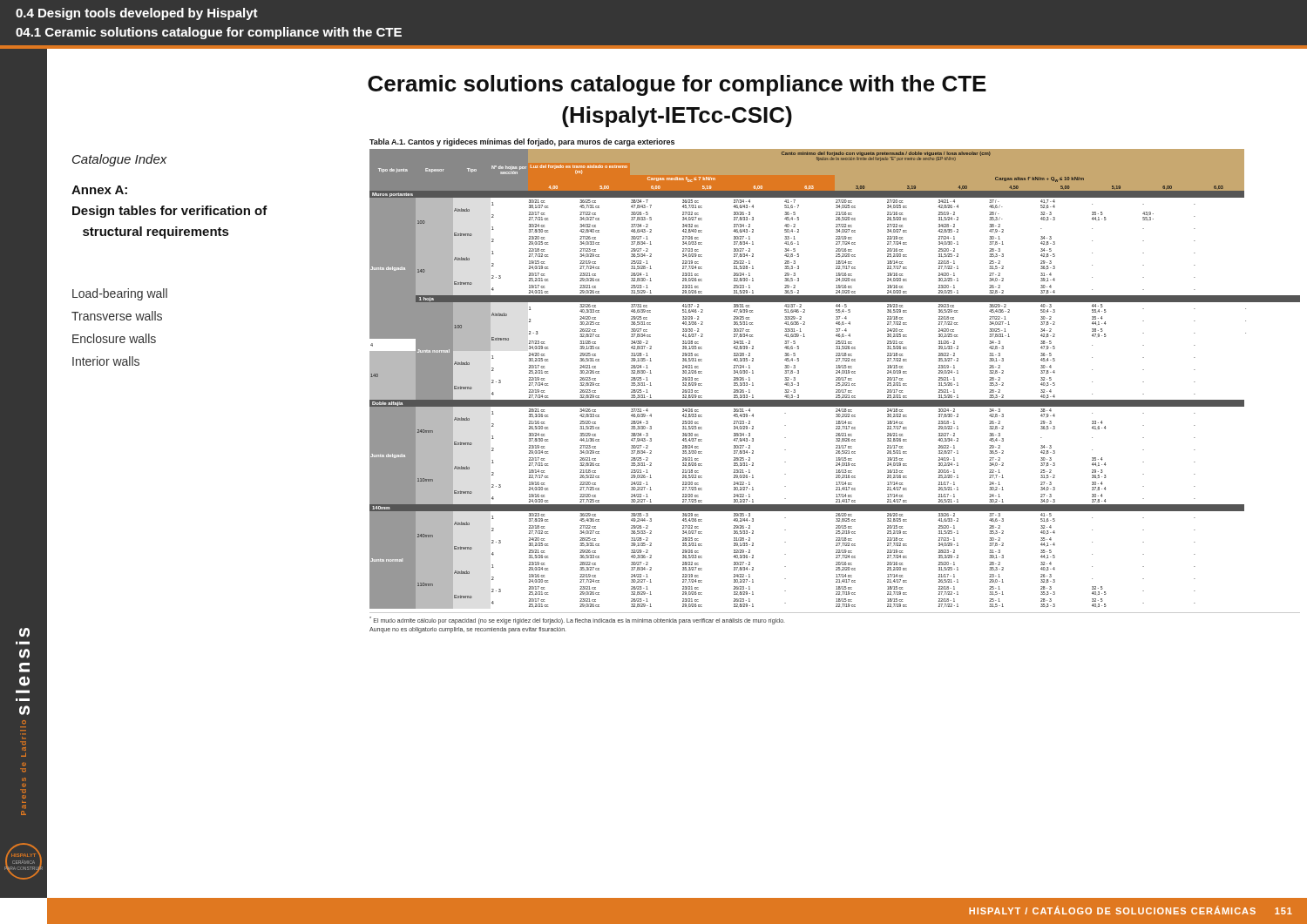Click on the section header with the text "Annex A:Design tables for"
This screenshot has height=924, width=1307.
click(x=207, y=211)
